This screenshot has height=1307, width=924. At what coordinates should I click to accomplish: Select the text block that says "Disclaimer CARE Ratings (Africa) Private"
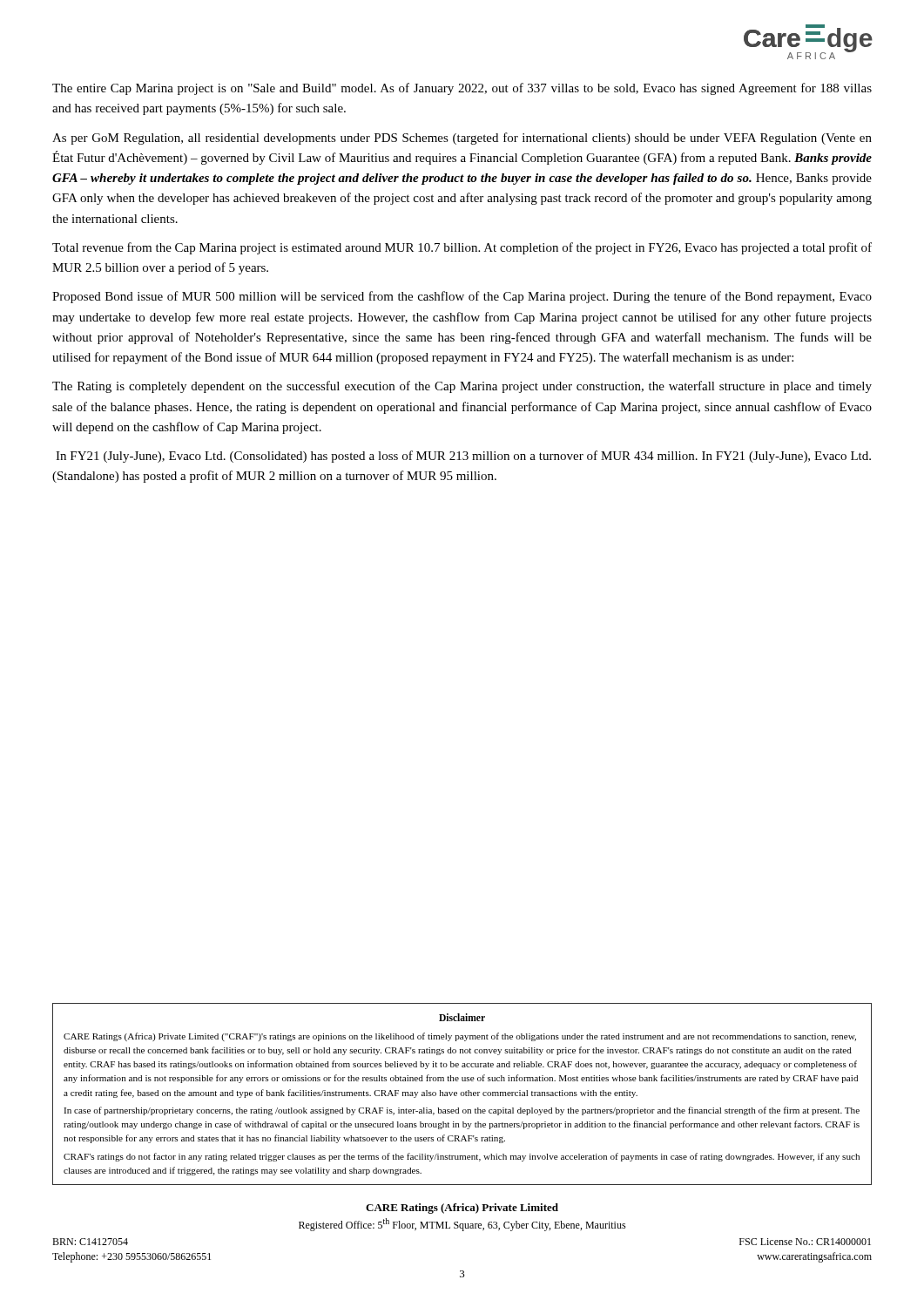(462, 1094)
